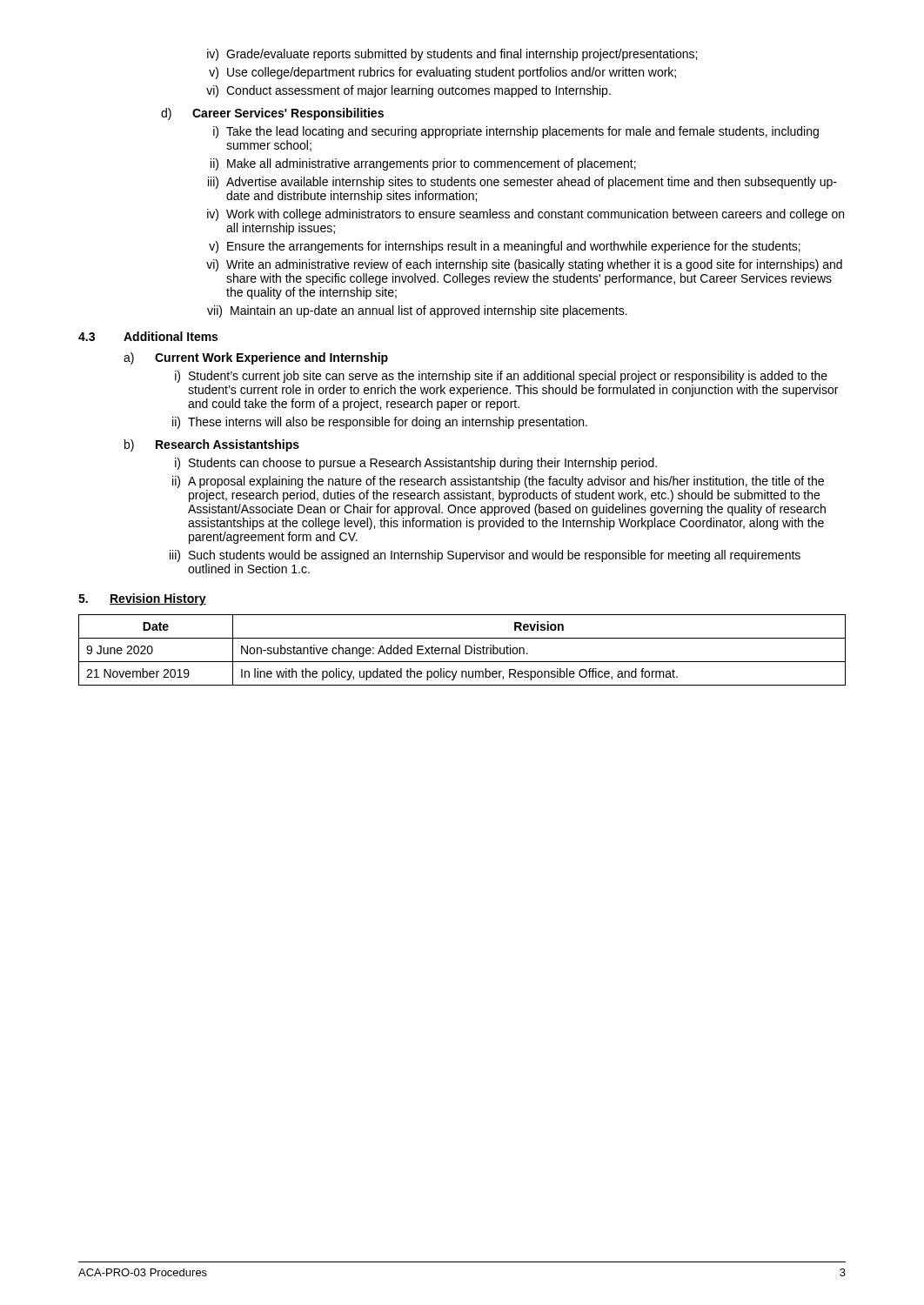Where does it say "a) Current Work Experience and Internship"?
Viewport: 924px width, 1305px height.
click(256, 358)
